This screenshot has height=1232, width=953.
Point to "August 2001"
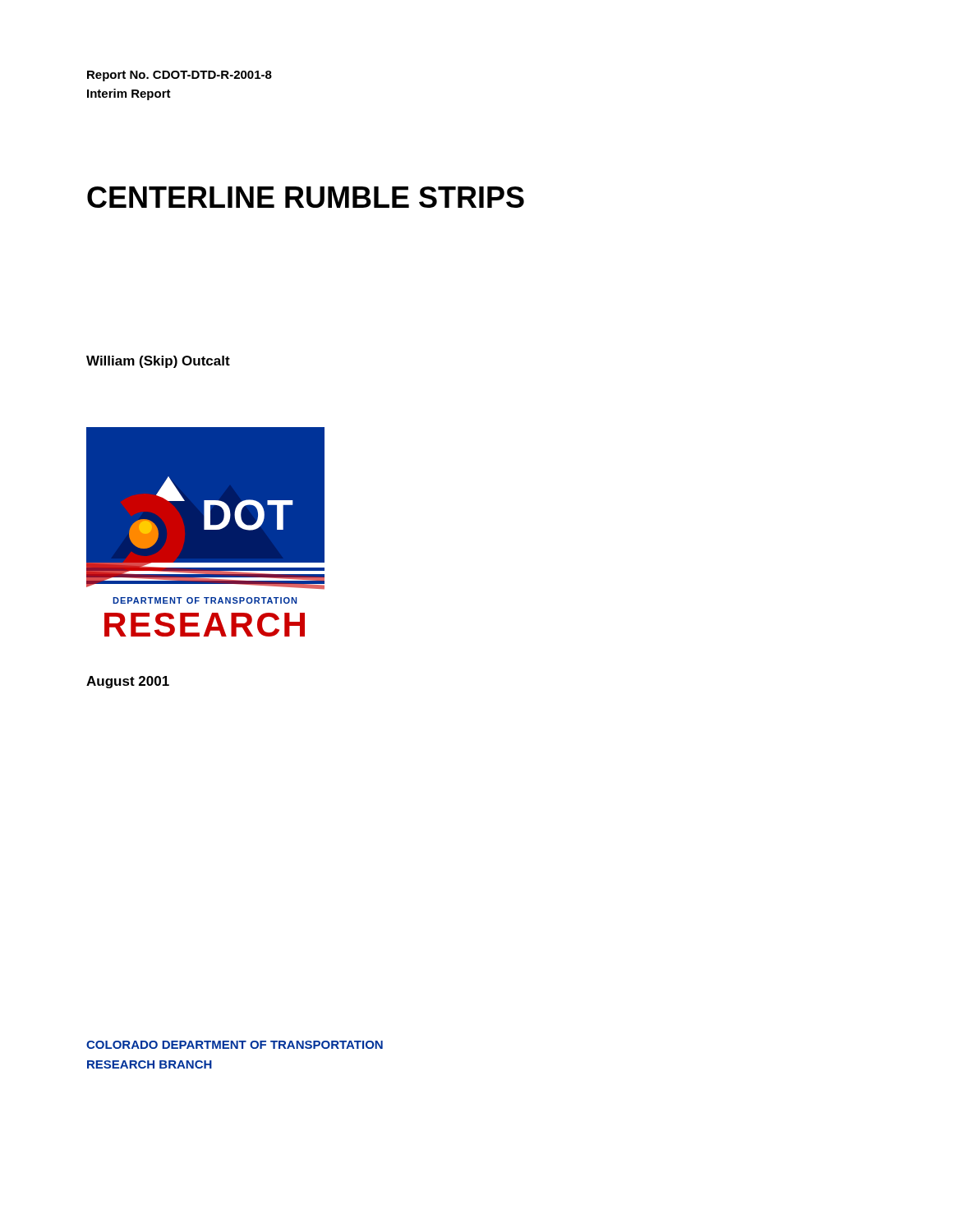[x=128, y=681]
